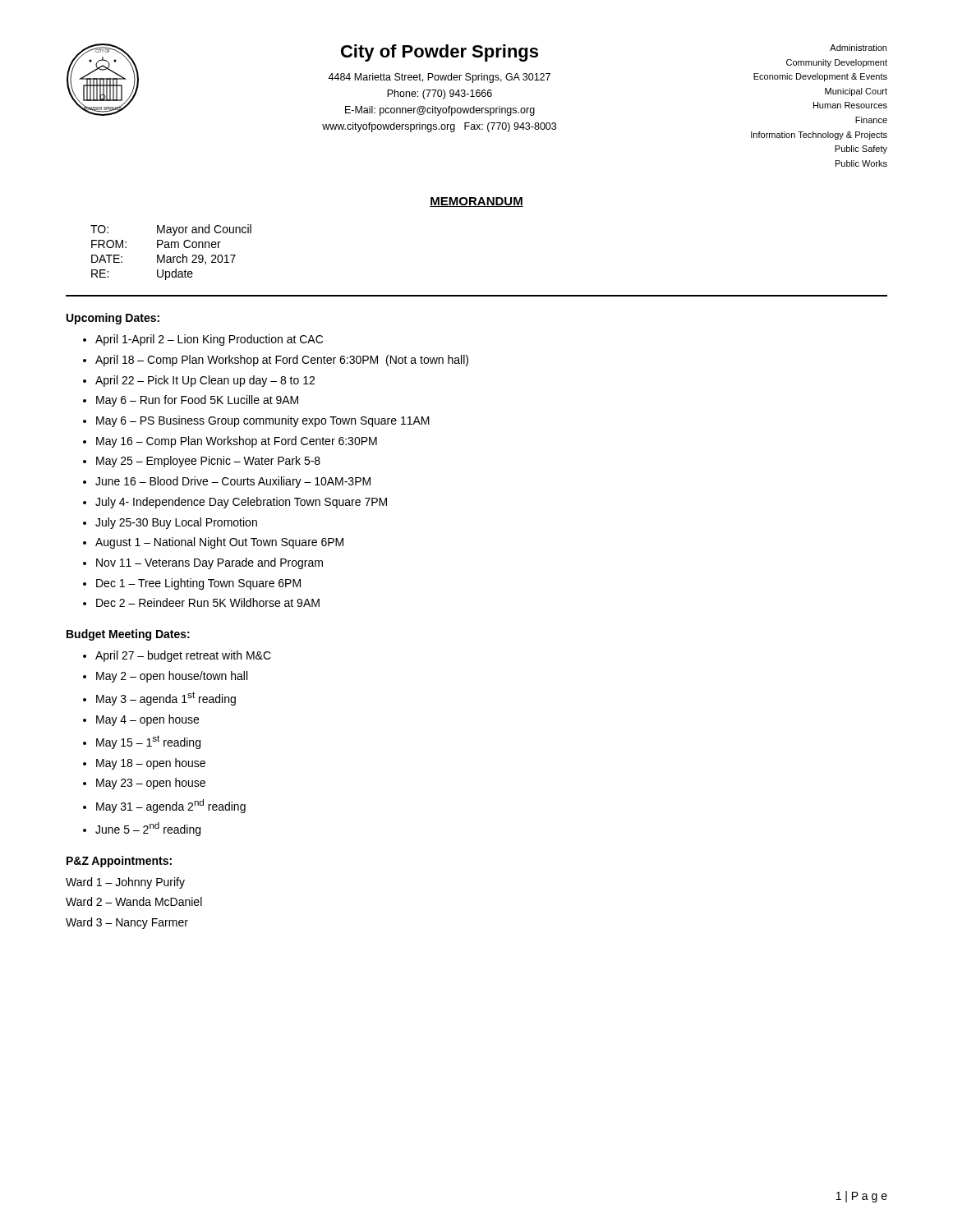Point to the block starting "Ward 2 – Wanda McDaniel"

pos(134,902)
